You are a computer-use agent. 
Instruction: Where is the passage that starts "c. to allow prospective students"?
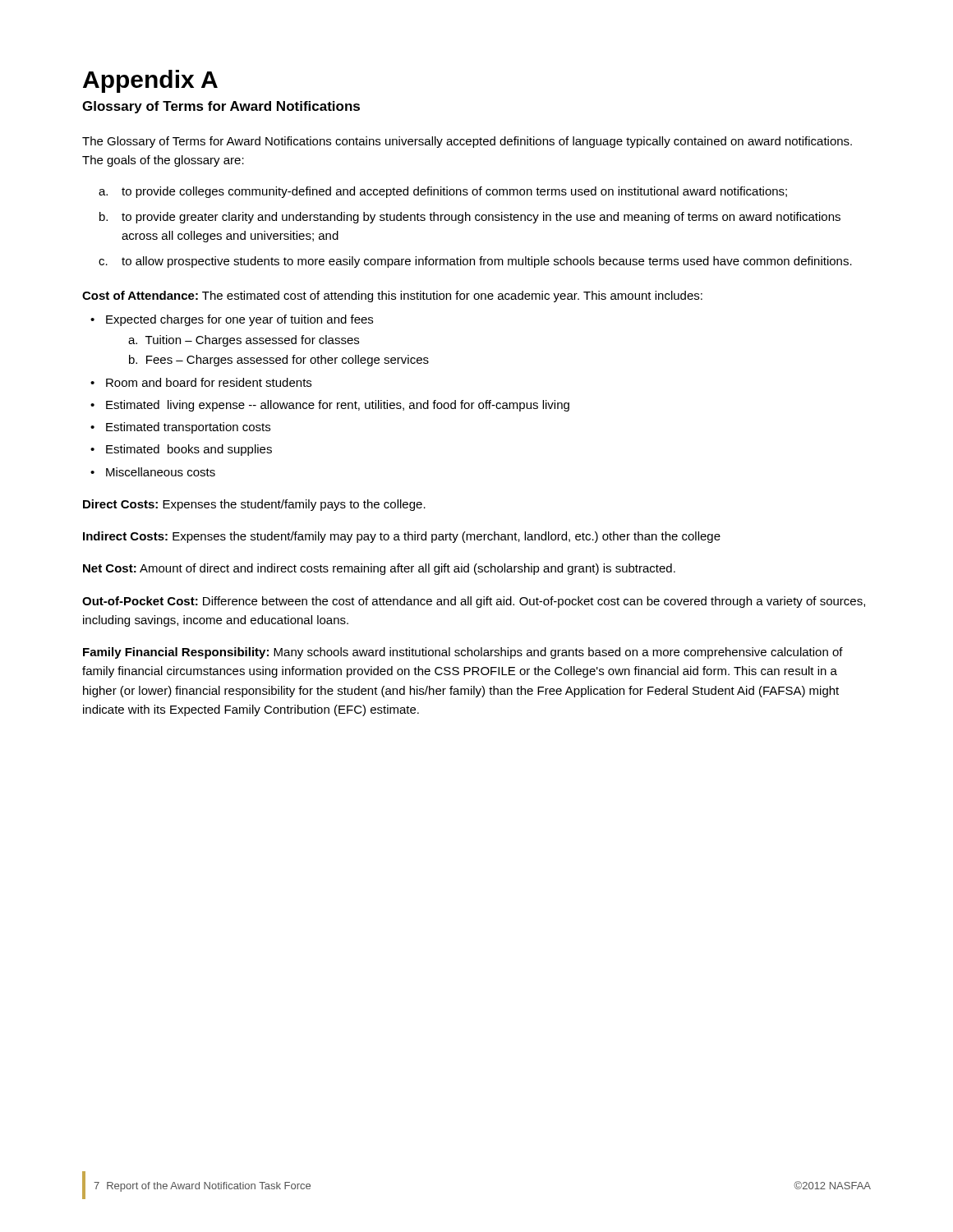[x=475, y=261]
